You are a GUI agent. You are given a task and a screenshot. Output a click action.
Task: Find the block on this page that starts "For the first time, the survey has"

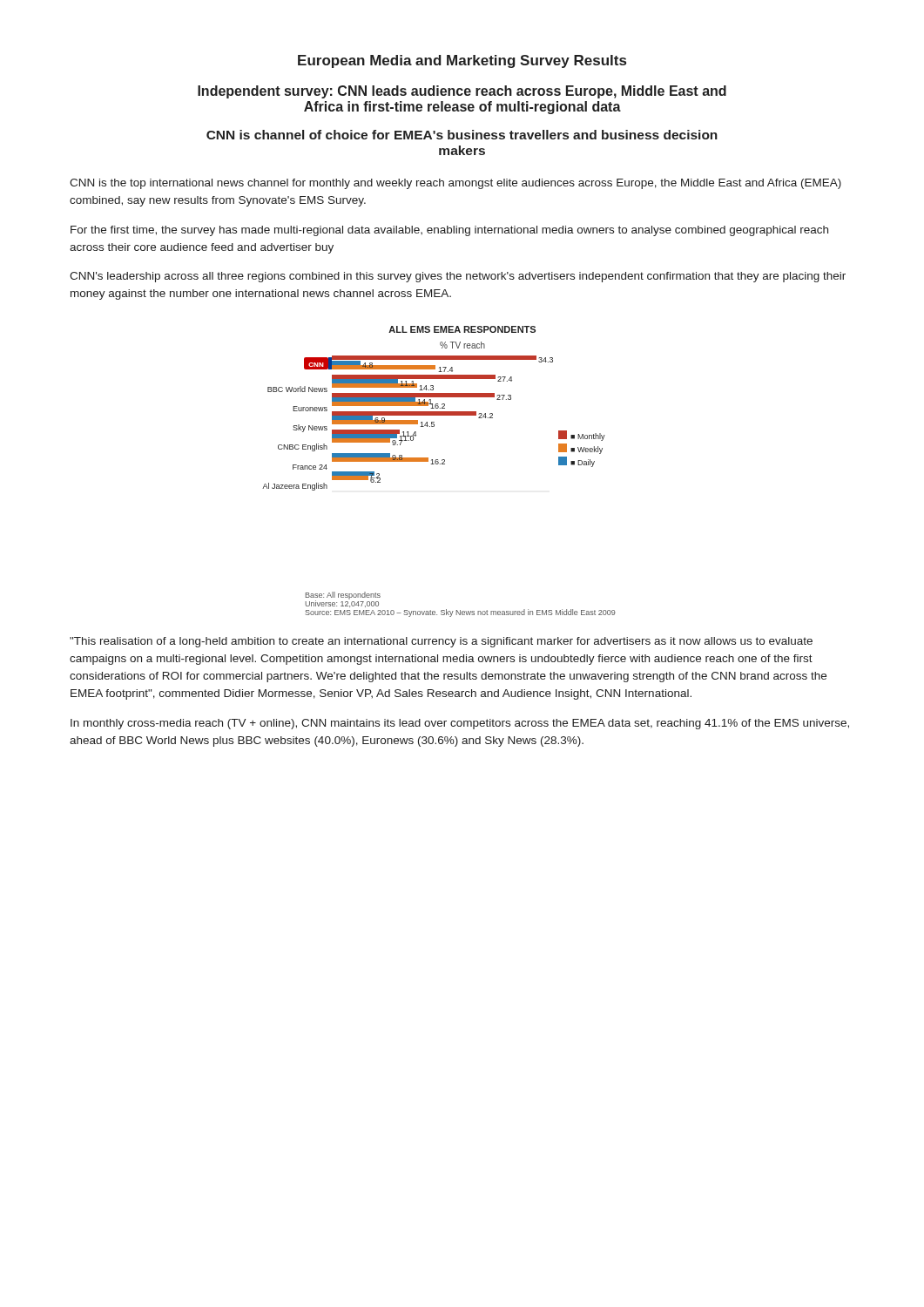pos(449,238)
